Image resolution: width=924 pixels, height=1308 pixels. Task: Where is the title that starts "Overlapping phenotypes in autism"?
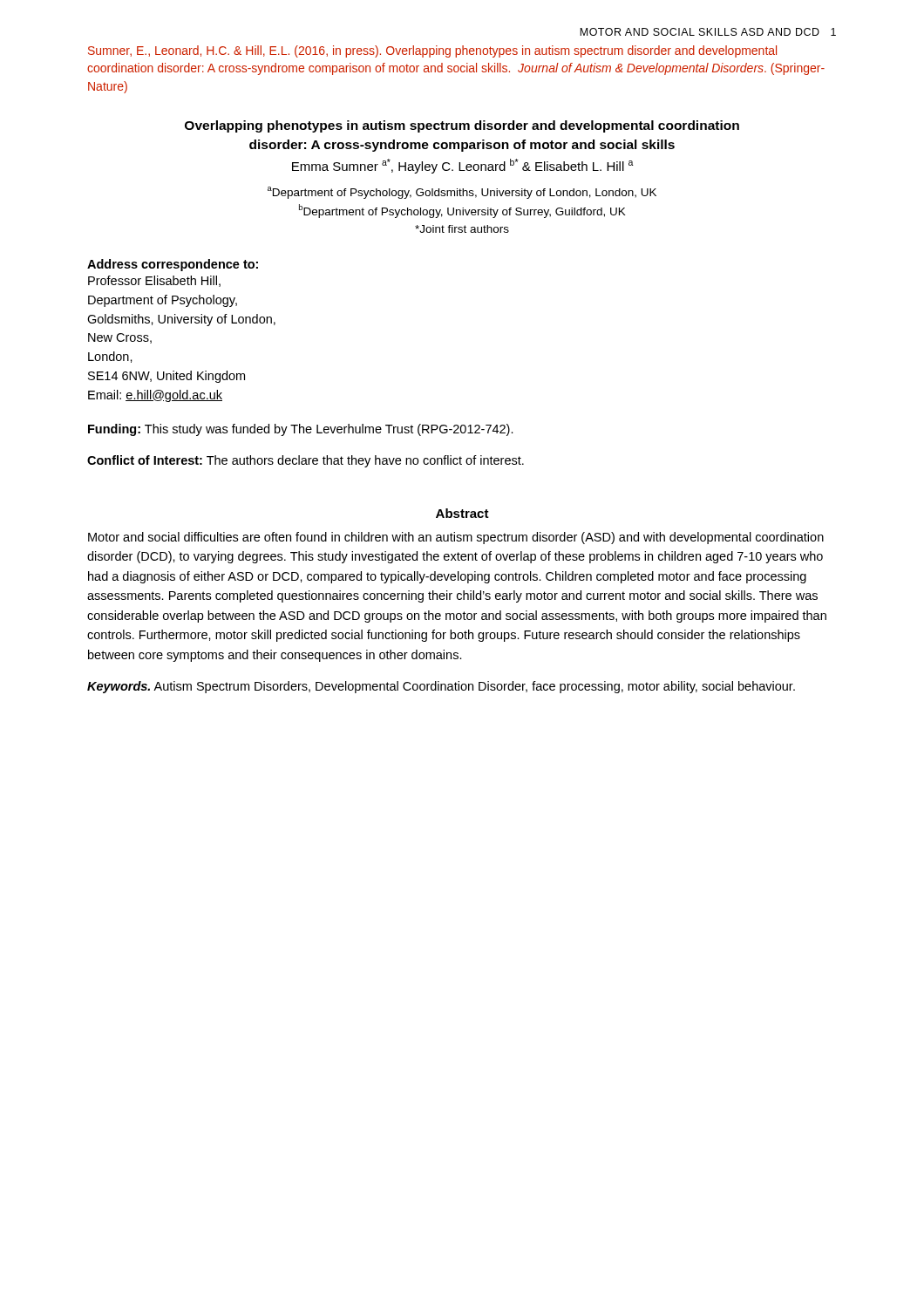coord(462,145)
